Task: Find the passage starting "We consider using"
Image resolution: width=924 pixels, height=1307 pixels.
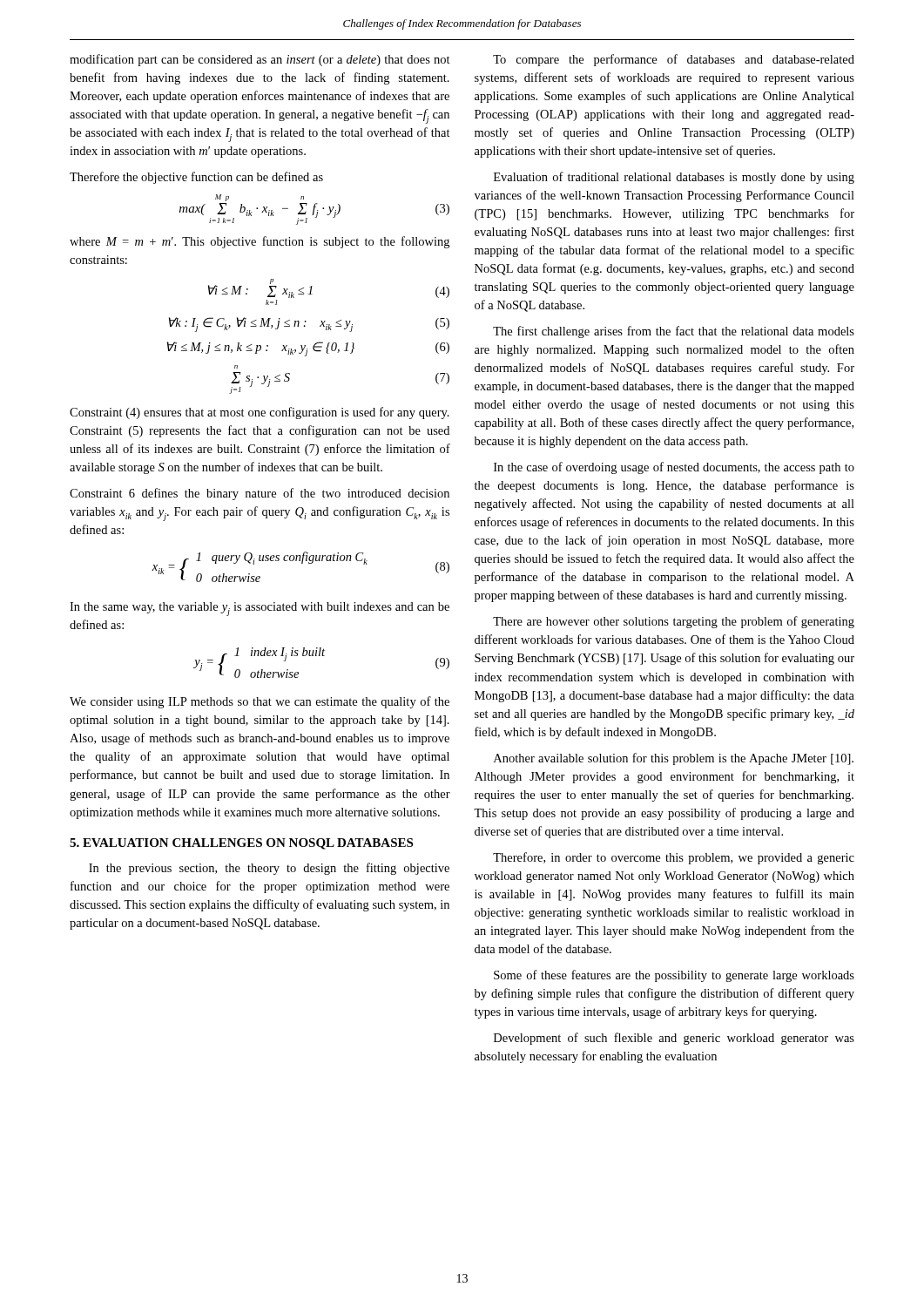Action: pyautogui.click(x=260, y=757)
